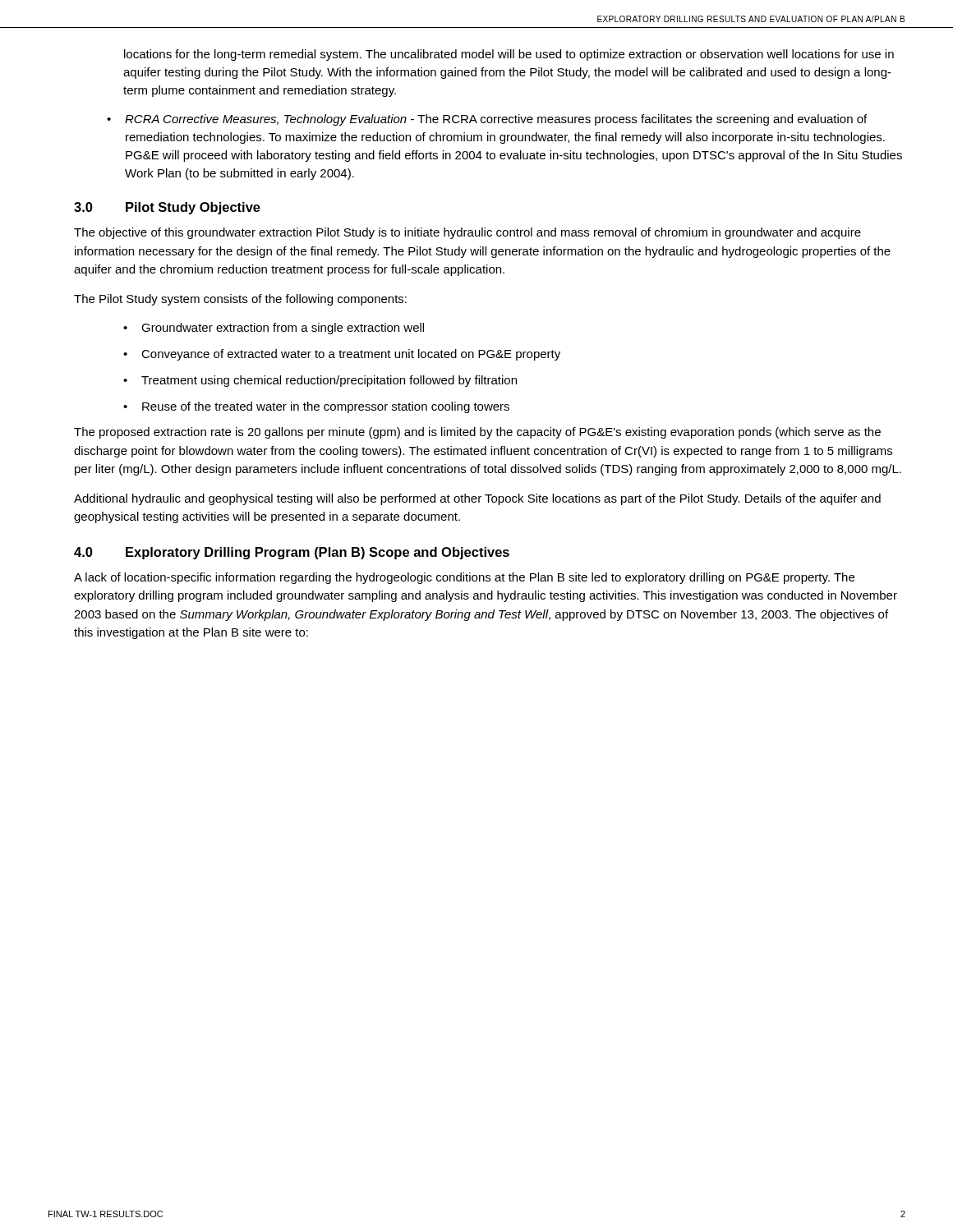Viewport: 953px width, 1232px height.
Task: Find the text block starting "A lack of location-specific information regarding the hydrogeologic"
Action: pyautogui.click(x=486, y=604)
